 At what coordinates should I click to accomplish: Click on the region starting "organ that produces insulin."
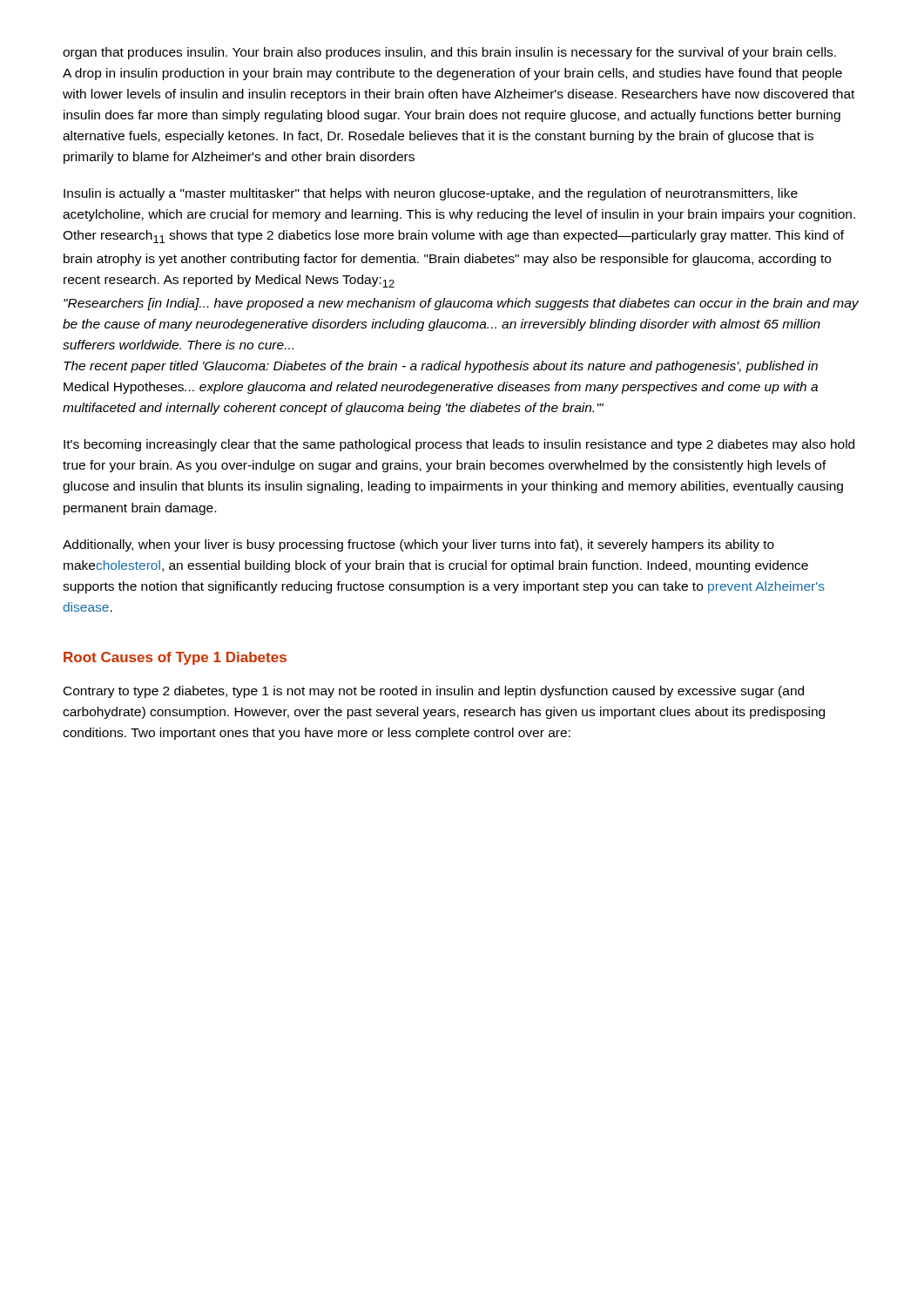[459, 104]
